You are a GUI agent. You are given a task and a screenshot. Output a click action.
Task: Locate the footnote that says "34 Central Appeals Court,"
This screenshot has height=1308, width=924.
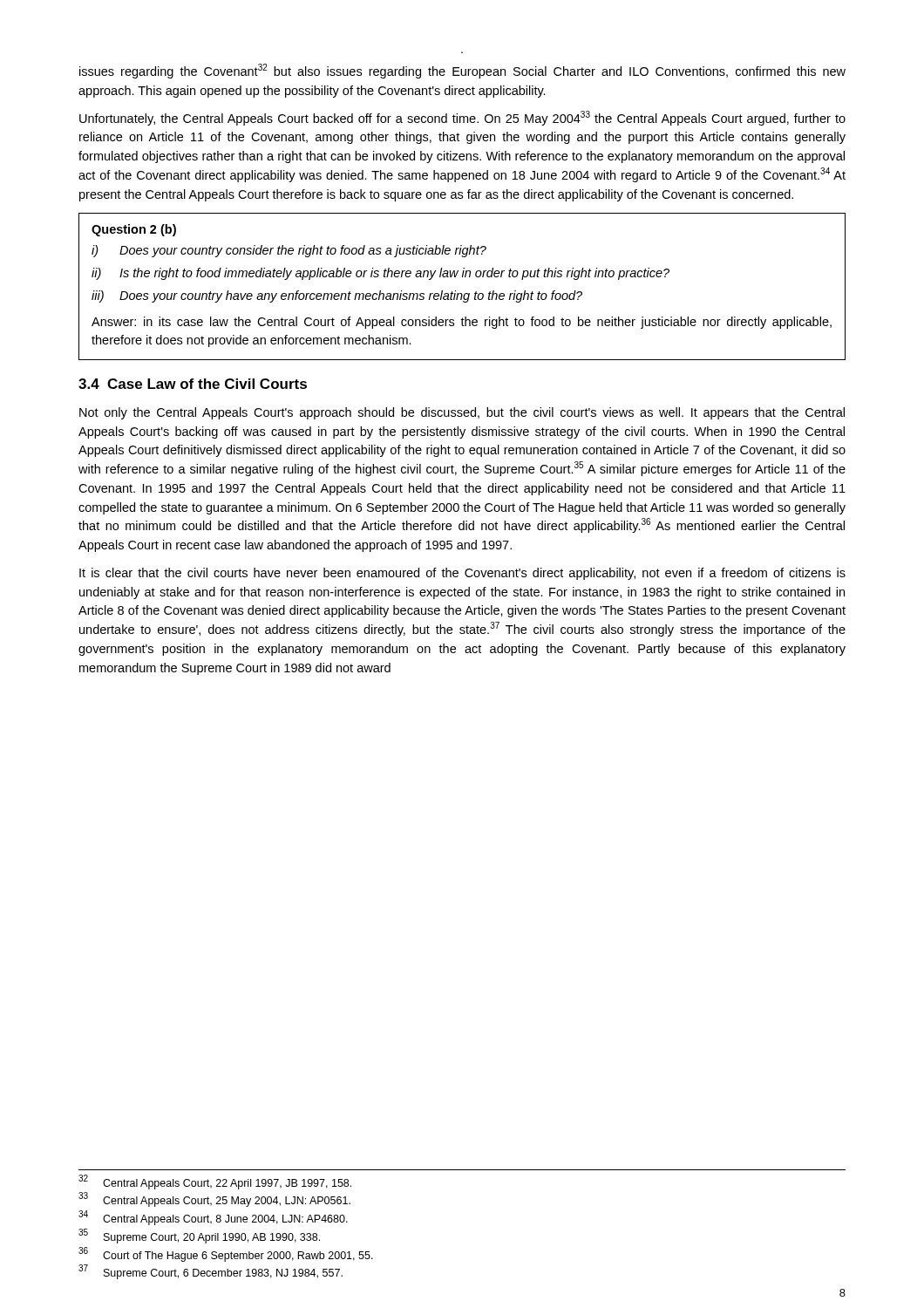pyautogui.click(x=213, y=1218)
